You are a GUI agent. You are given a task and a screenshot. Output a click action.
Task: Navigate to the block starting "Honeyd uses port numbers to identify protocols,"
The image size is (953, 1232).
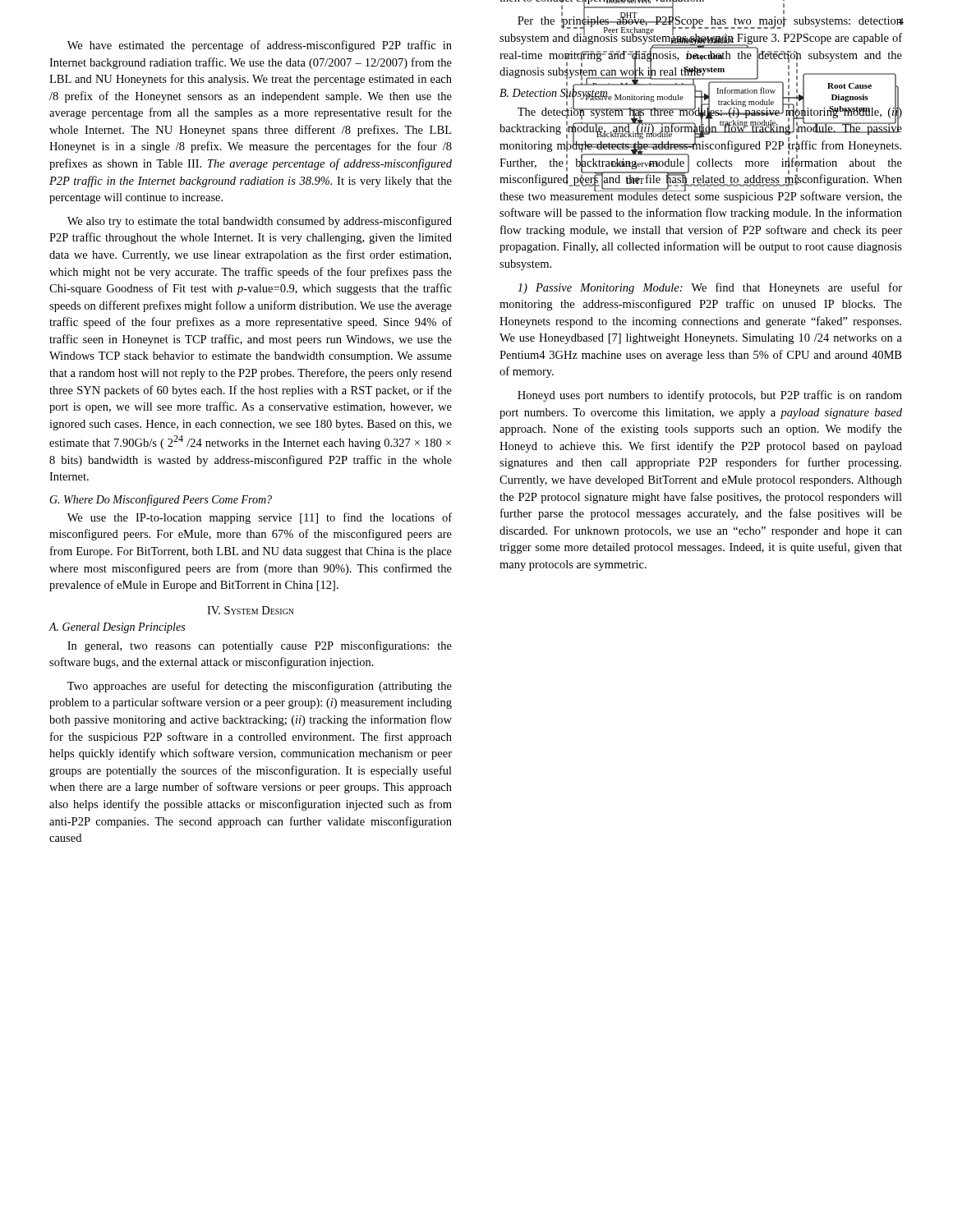pos(701,480)
